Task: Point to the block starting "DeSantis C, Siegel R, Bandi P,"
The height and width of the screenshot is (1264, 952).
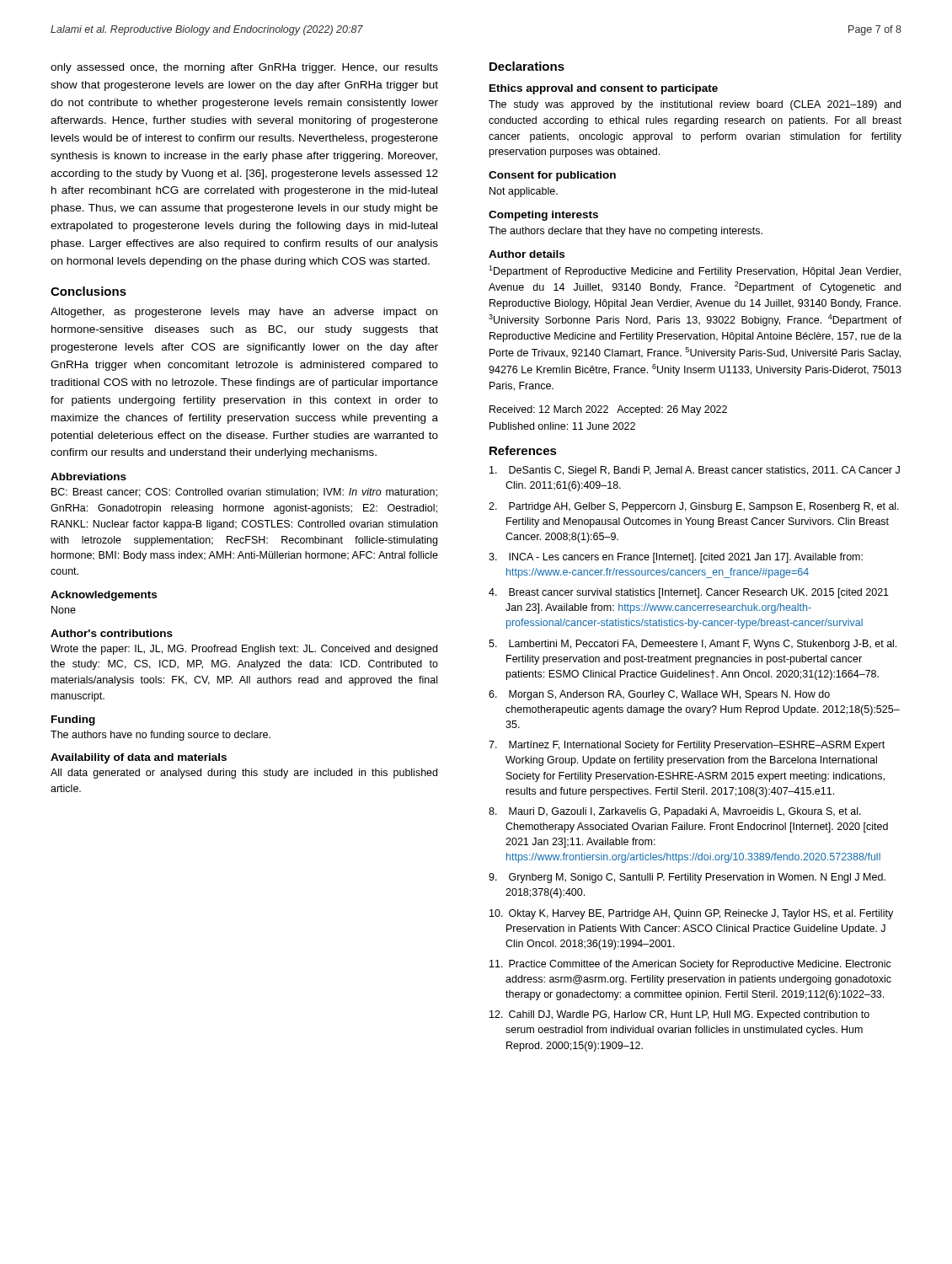Action: (695, 478)
